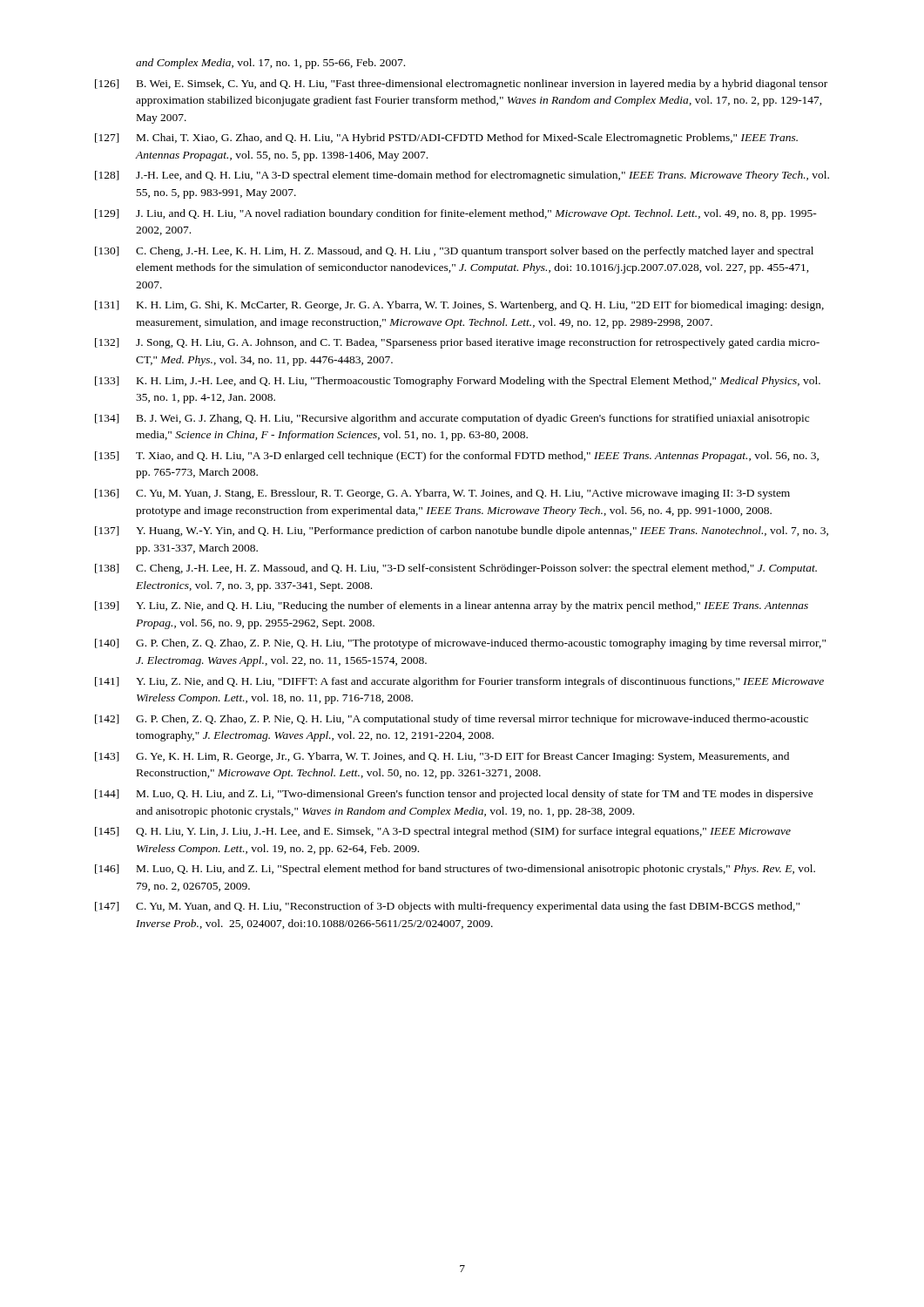Click on the list item with the text "[134] B. J. Wei, G. J. Zhang, Q."

click(x=462, y=426)
